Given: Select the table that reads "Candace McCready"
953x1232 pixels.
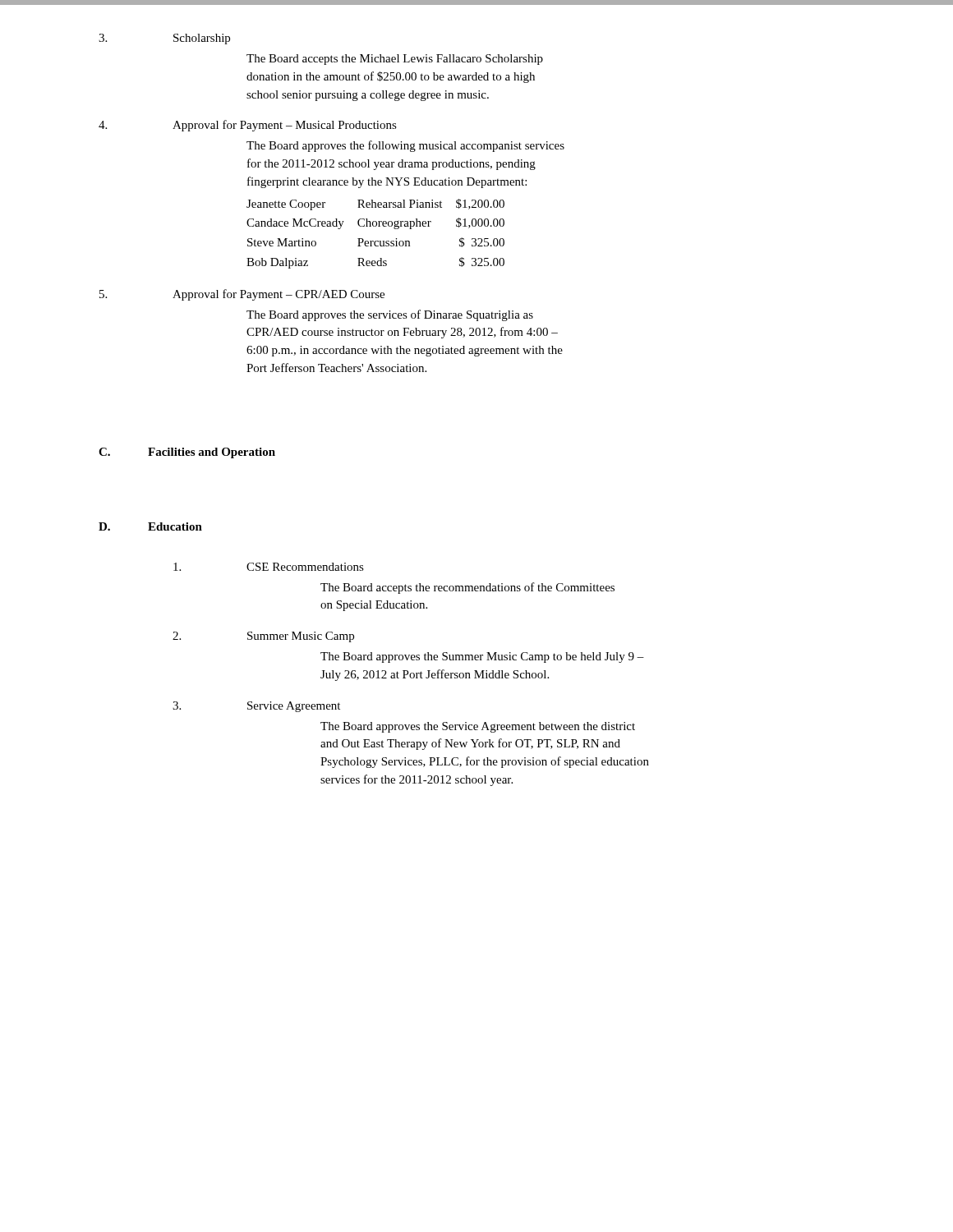Looking at the screenshot, I should pos(567,233).
